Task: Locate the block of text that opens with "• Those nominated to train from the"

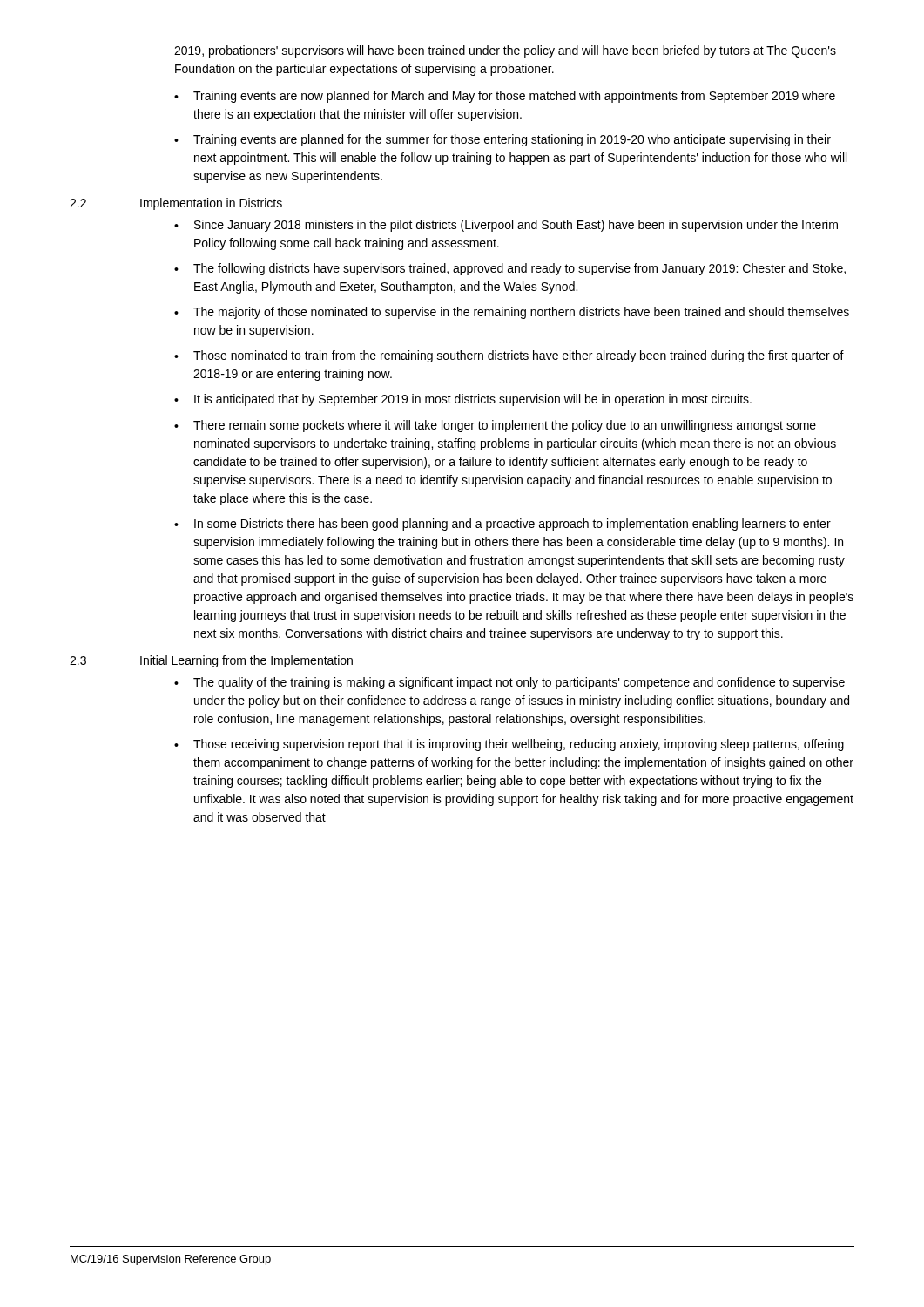Action: point(514,365)
